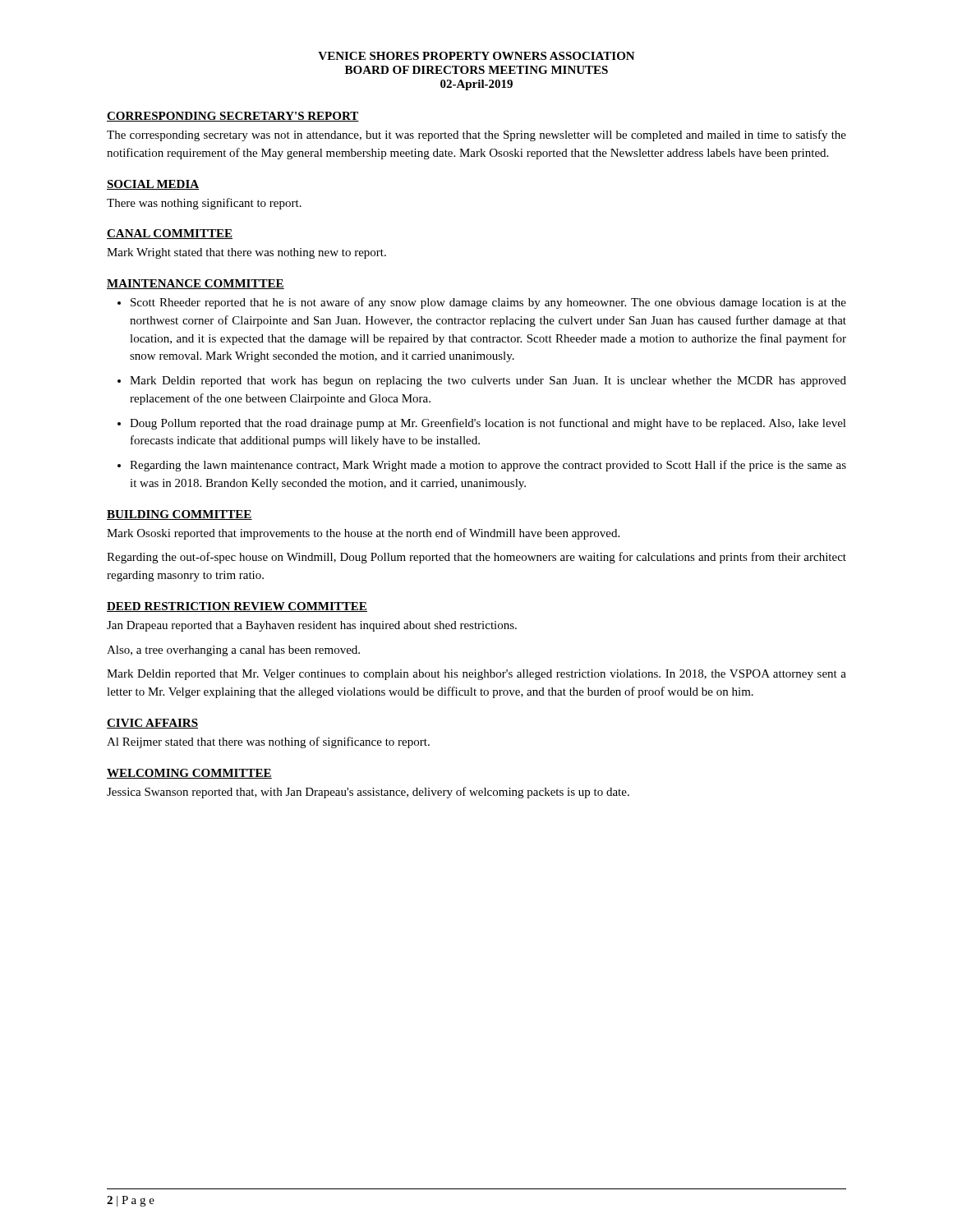Image resolution: width=953 pixels, height=1232 pixels.
Task: Locate the text "DEED RESTRICTION REVIEW COMMITTEE"
Action: click(x=237, y=606)
